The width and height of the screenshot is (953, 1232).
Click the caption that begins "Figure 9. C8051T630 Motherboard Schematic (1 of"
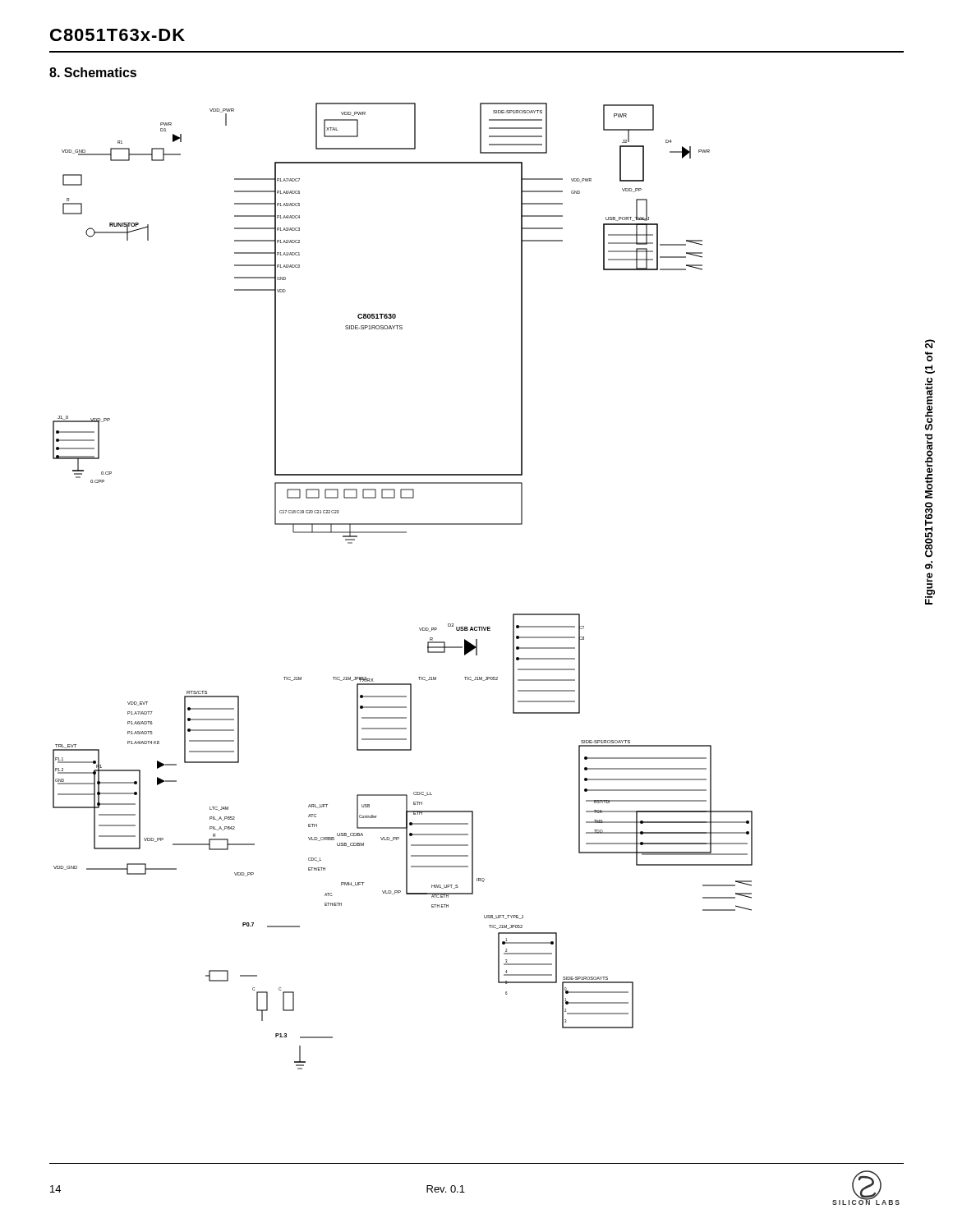click(x=928, y=472)
